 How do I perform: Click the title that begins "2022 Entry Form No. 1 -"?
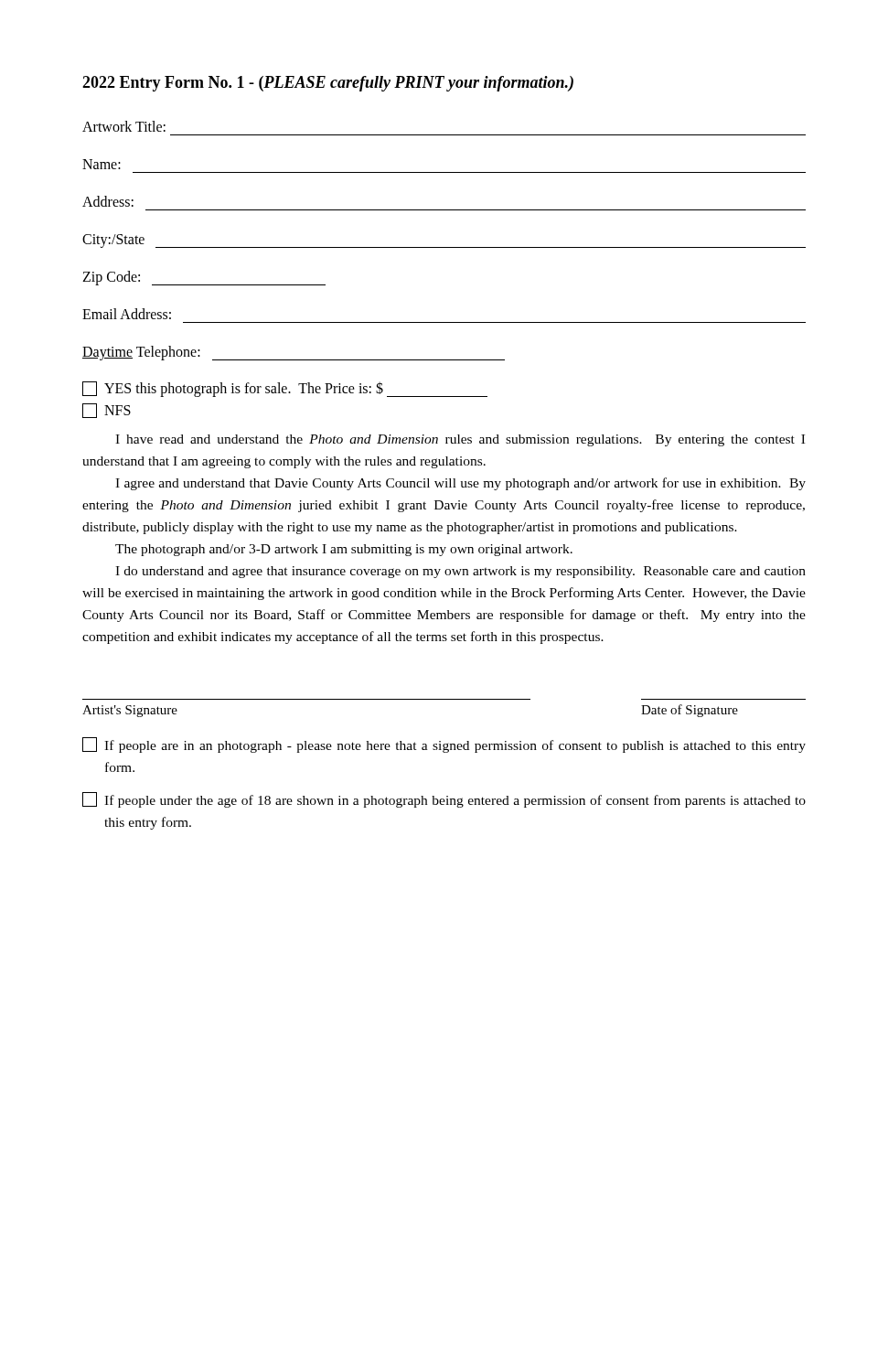[328, 82]
